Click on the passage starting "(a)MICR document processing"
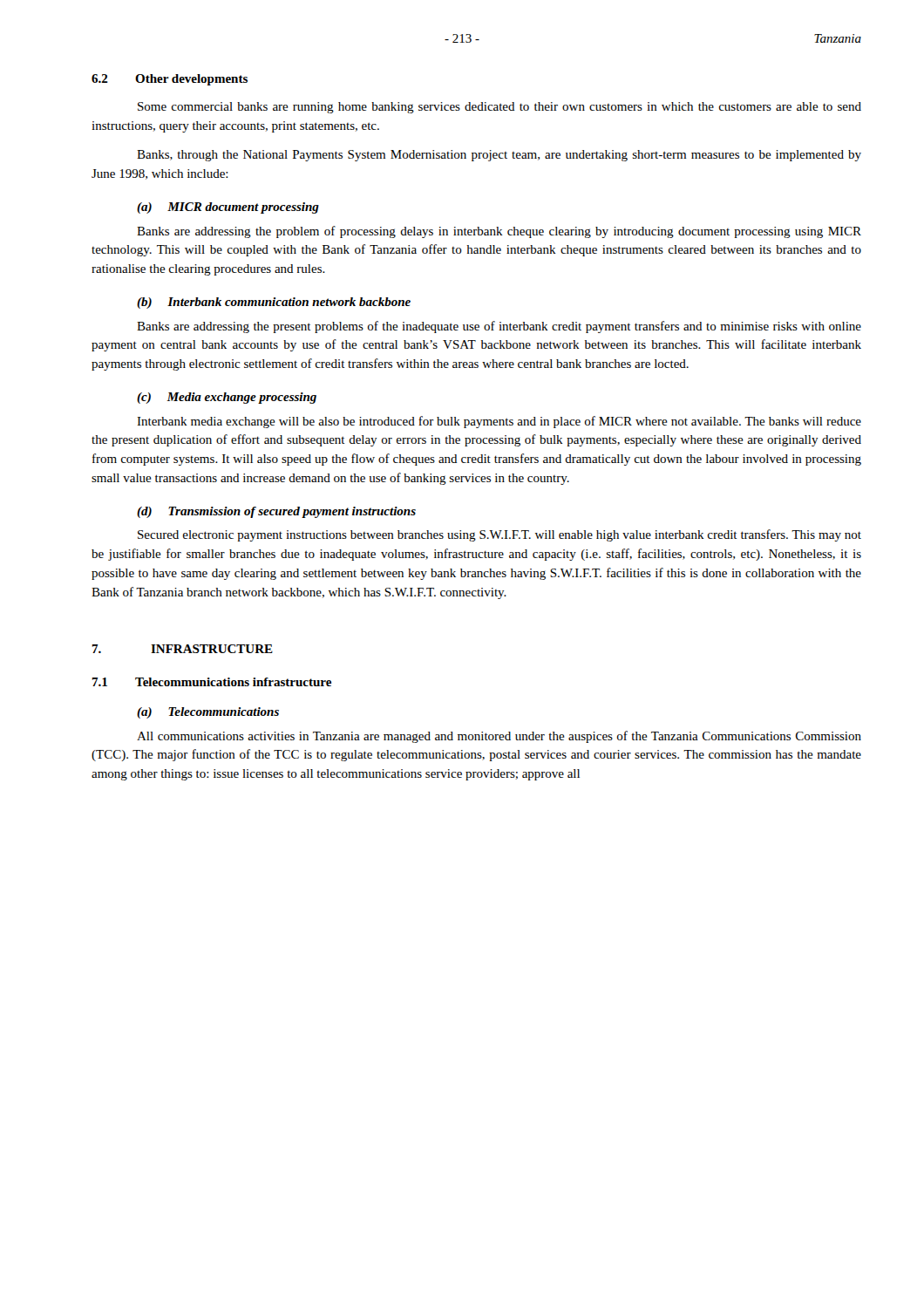 tap(228, 206)
